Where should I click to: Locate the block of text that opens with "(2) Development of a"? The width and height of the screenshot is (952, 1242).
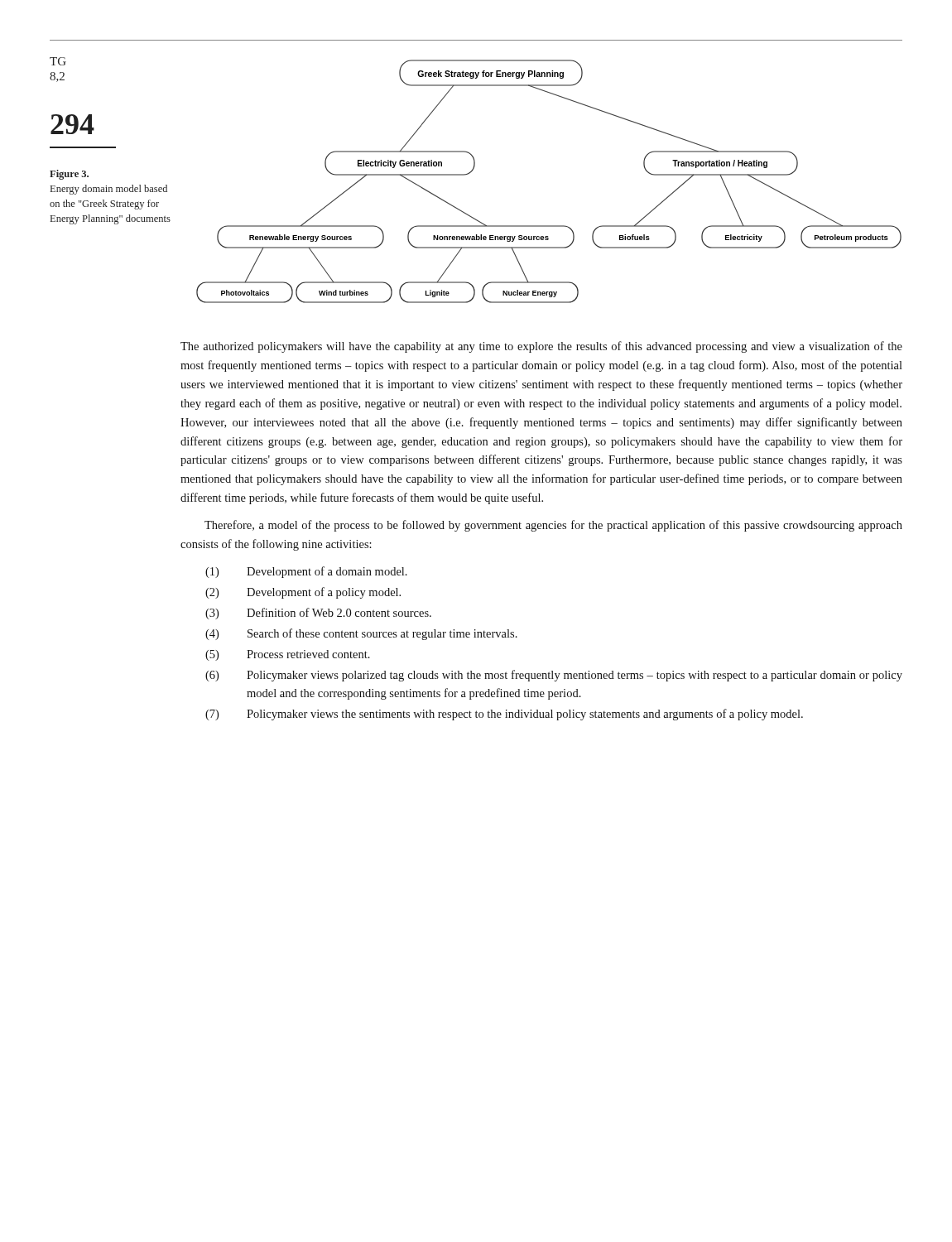pos(303,593)
